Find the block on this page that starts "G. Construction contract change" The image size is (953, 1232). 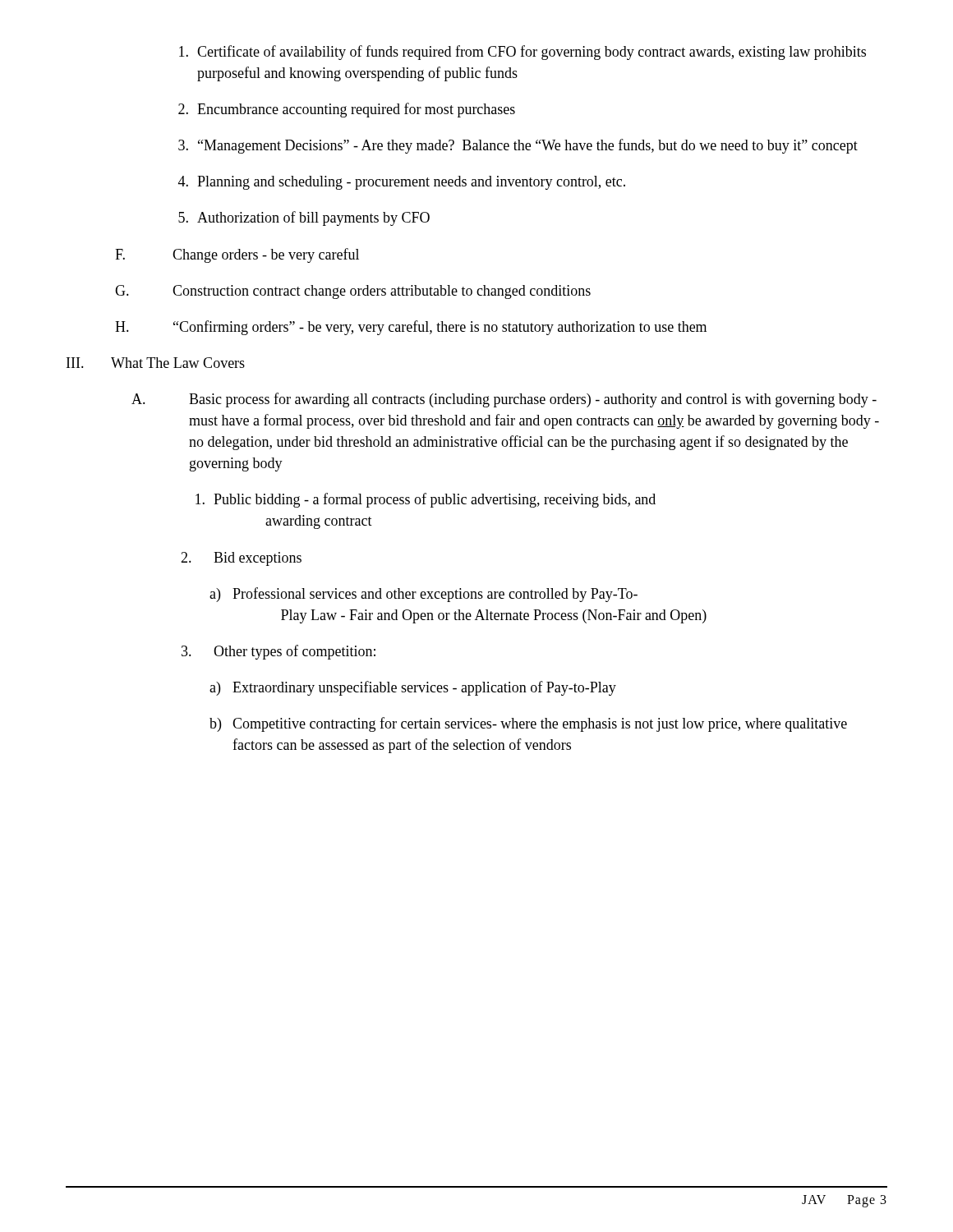501,291
